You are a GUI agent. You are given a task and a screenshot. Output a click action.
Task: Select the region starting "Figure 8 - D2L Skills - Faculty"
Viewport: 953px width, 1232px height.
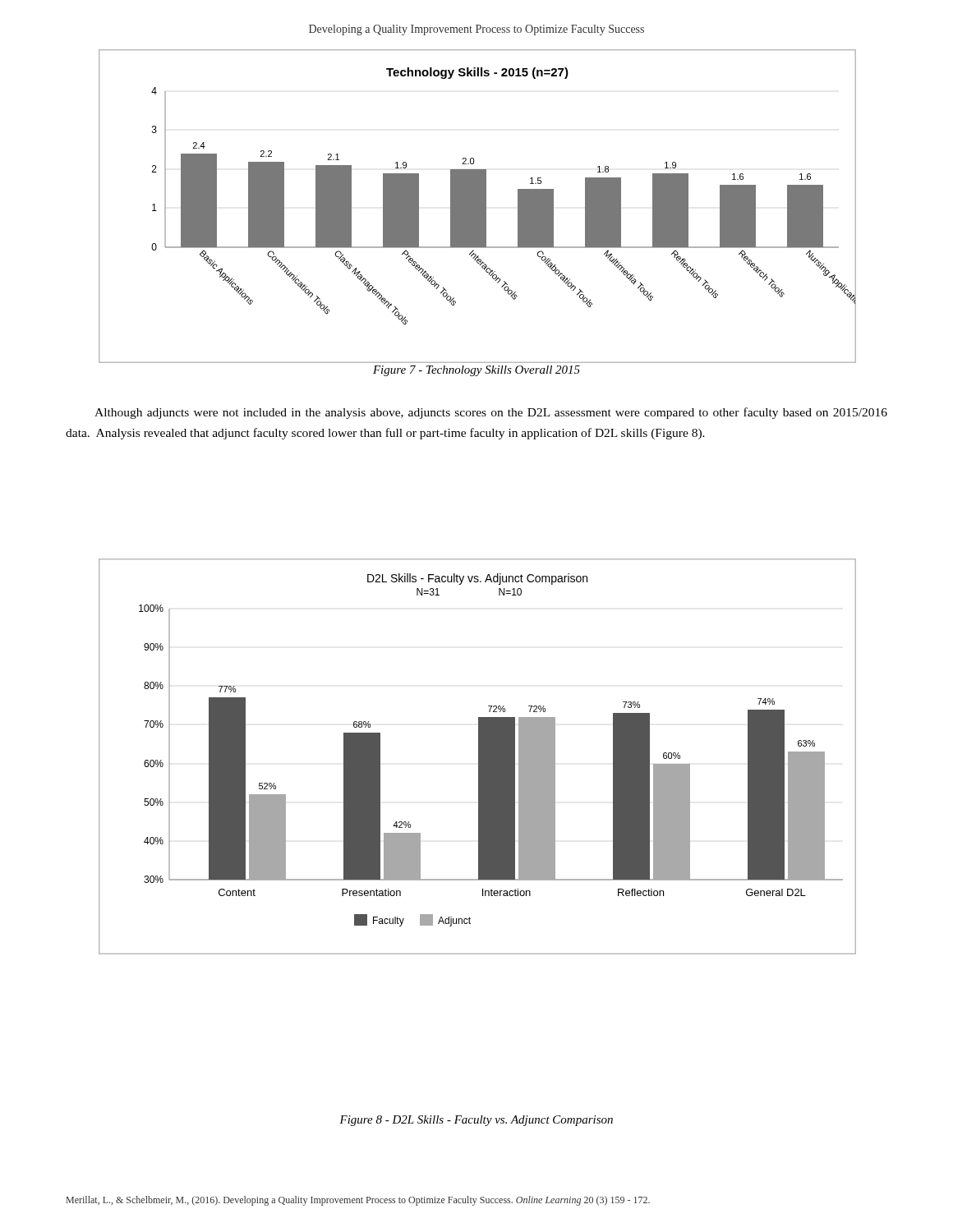click(x=476, y=1119)
